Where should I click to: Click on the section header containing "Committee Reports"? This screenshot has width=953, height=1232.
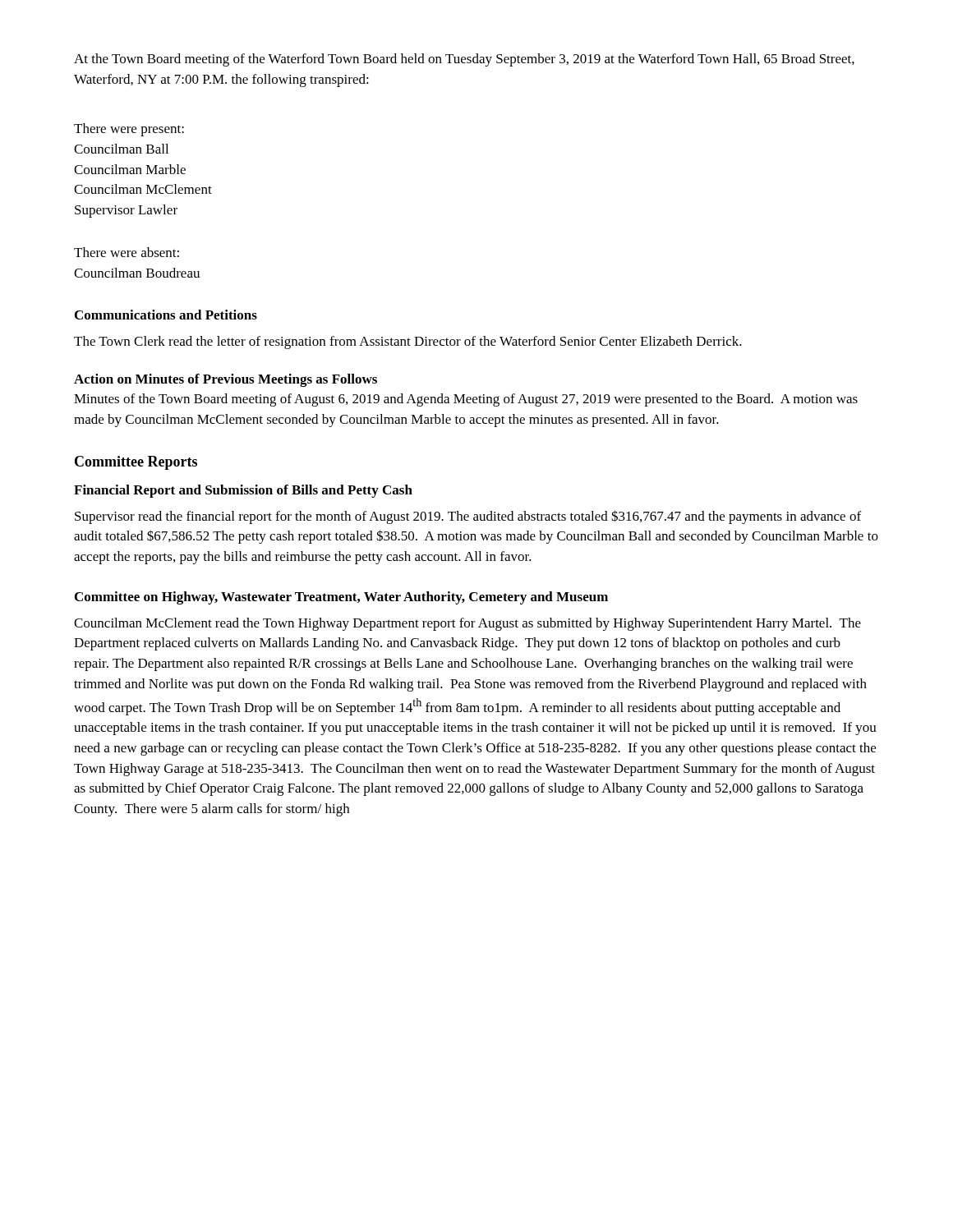click(x=136, y=461)
